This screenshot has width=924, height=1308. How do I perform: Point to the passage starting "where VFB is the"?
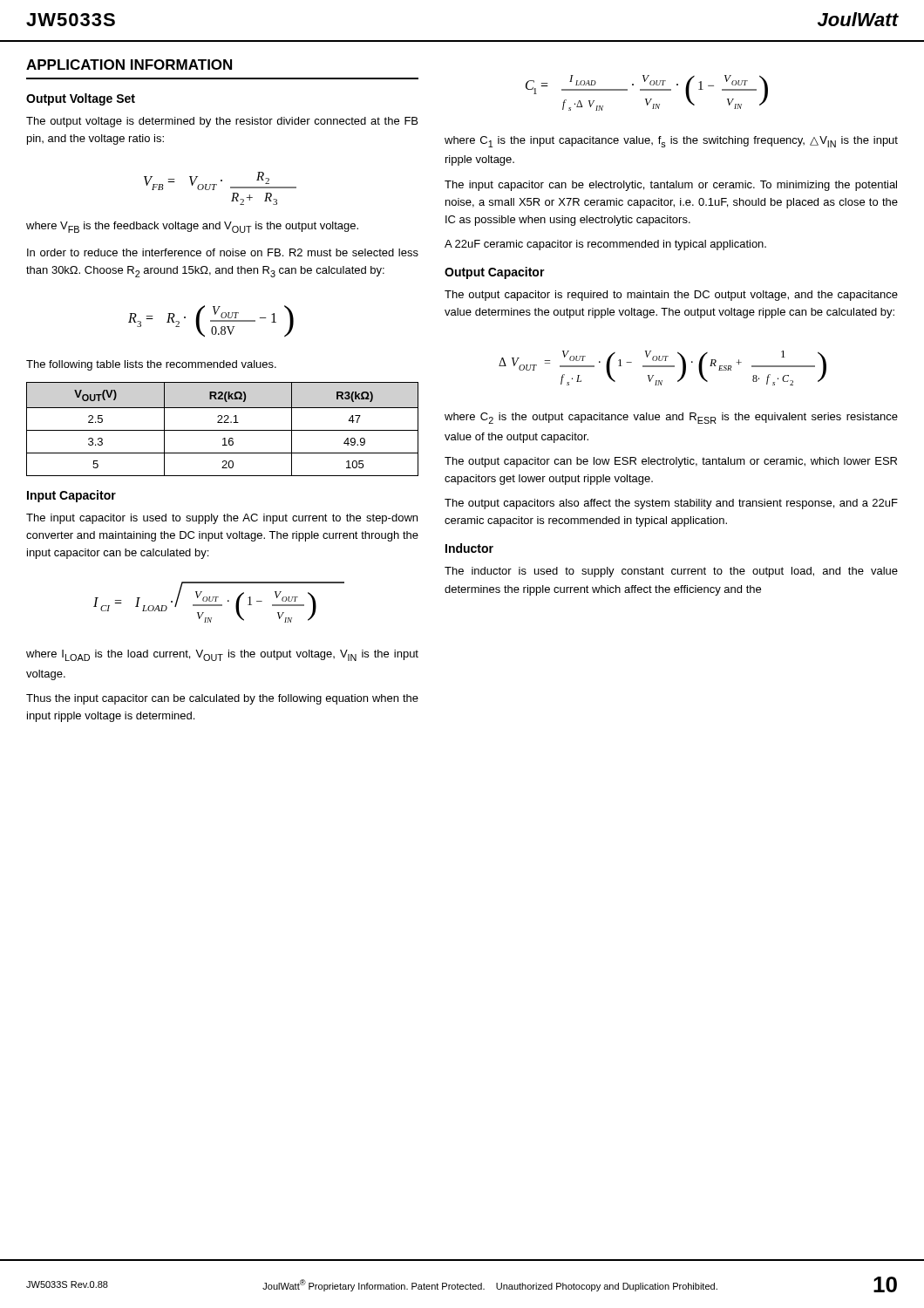click(193, 227)
